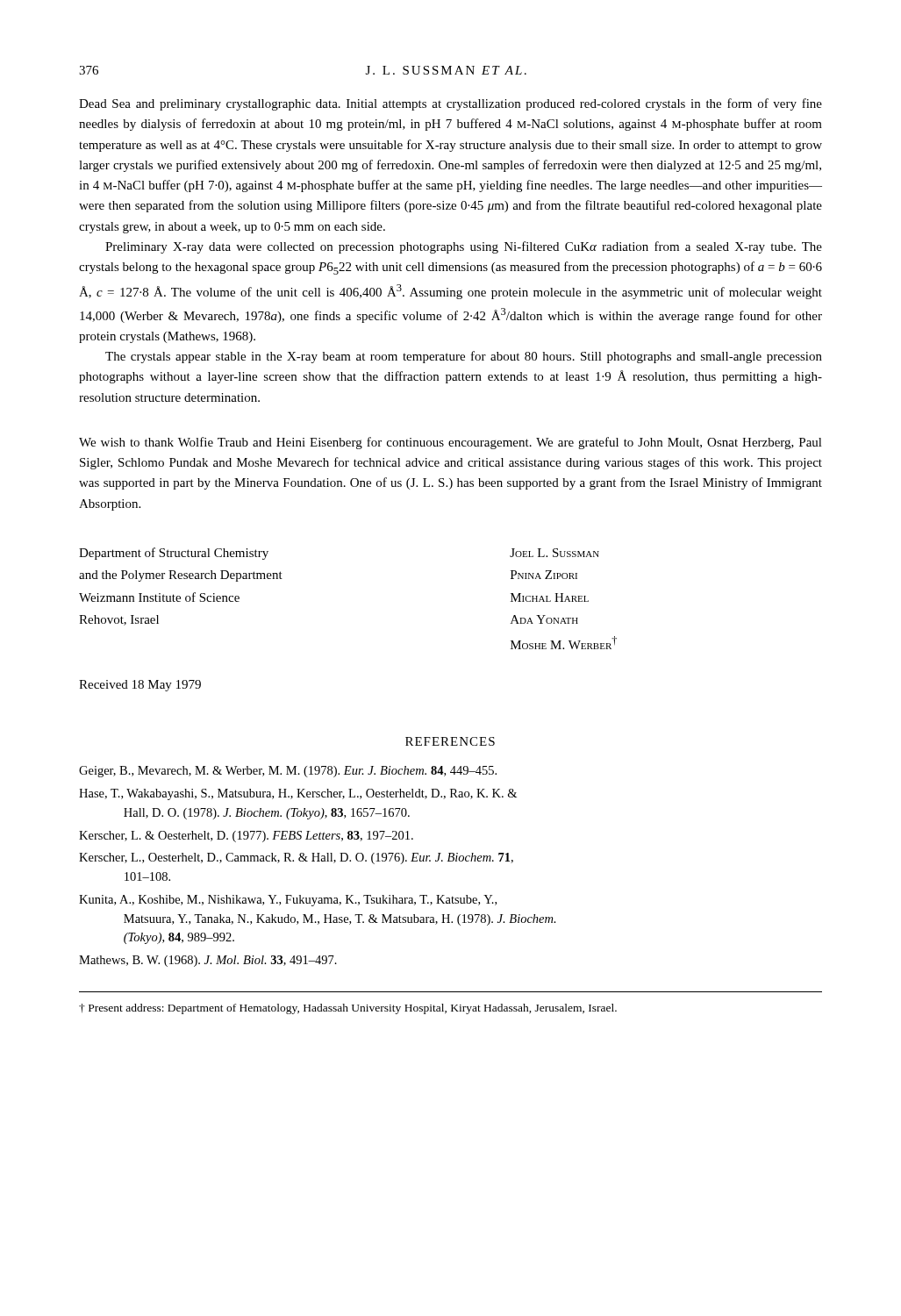901x1316 pixels.
Task: Find the block starting "Joel L. Sussman Pnina Zipori Michal"
Action: 564,599
